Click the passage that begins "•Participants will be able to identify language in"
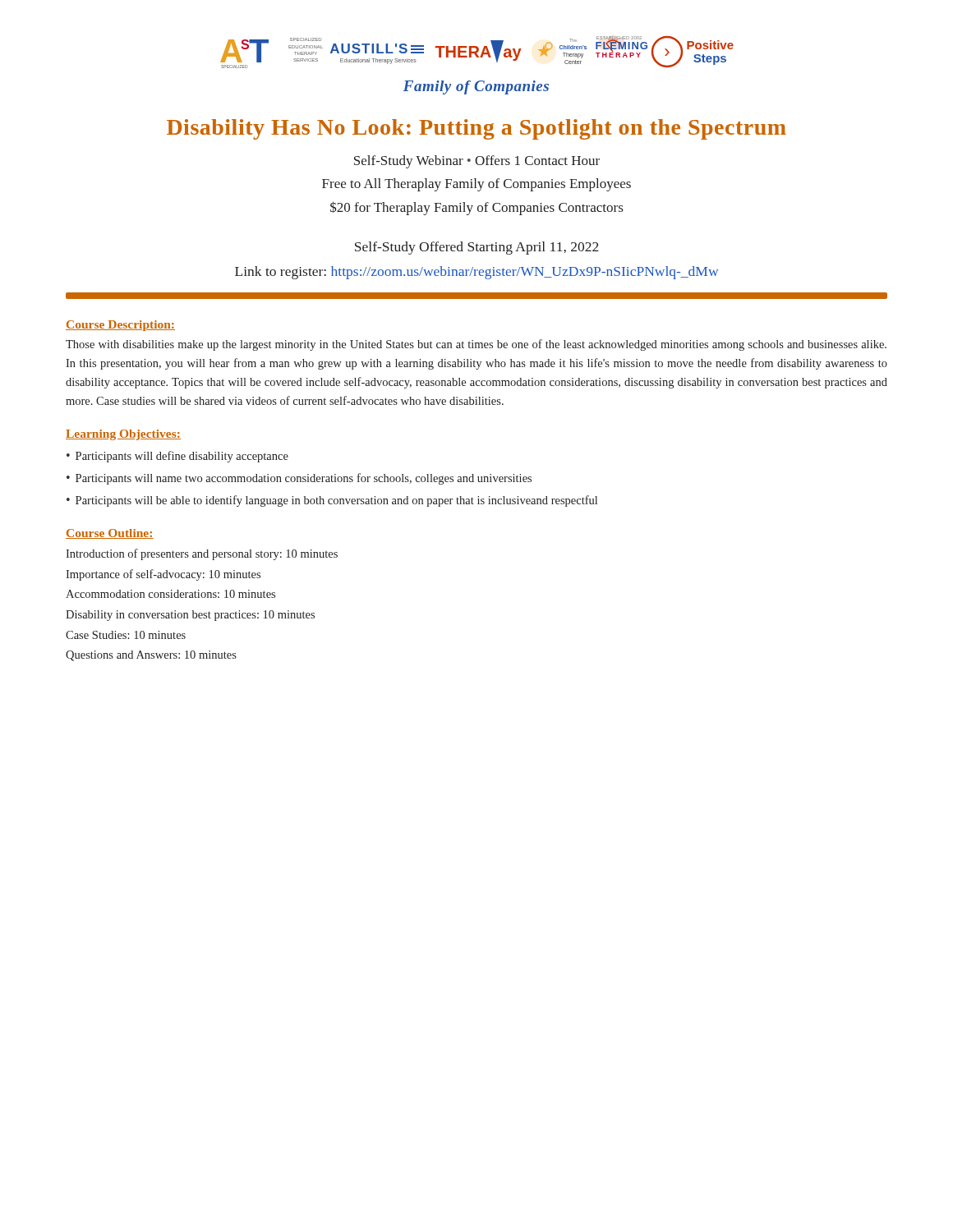This screenshot has height=1232, width=953. pyautogui.click(x=332, y=500)
